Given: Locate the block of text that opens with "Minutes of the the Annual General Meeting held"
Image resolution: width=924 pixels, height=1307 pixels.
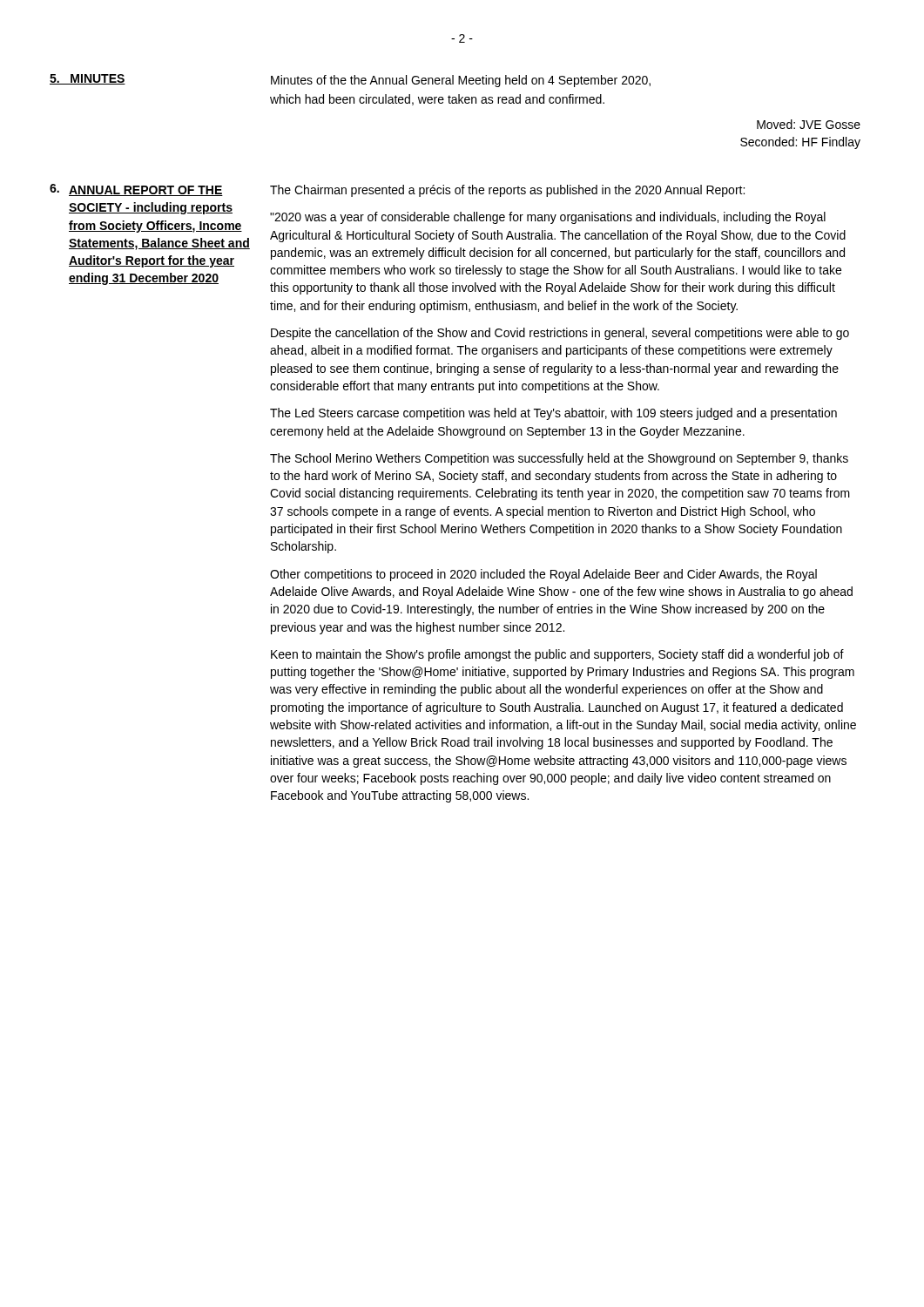Looking at the screenshot, I should (x=565, y=111).
